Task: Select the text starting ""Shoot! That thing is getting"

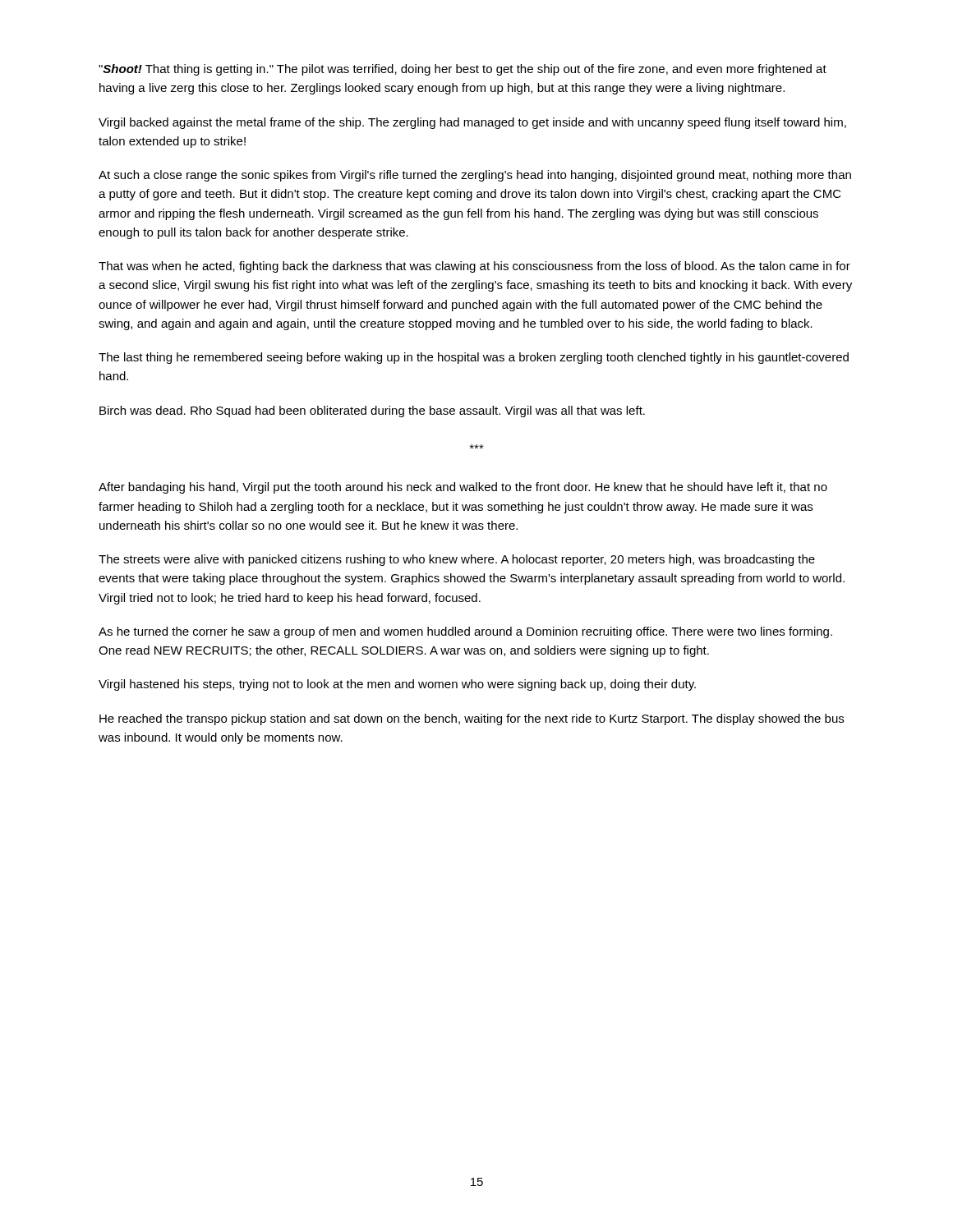Action: coord(462,78)
